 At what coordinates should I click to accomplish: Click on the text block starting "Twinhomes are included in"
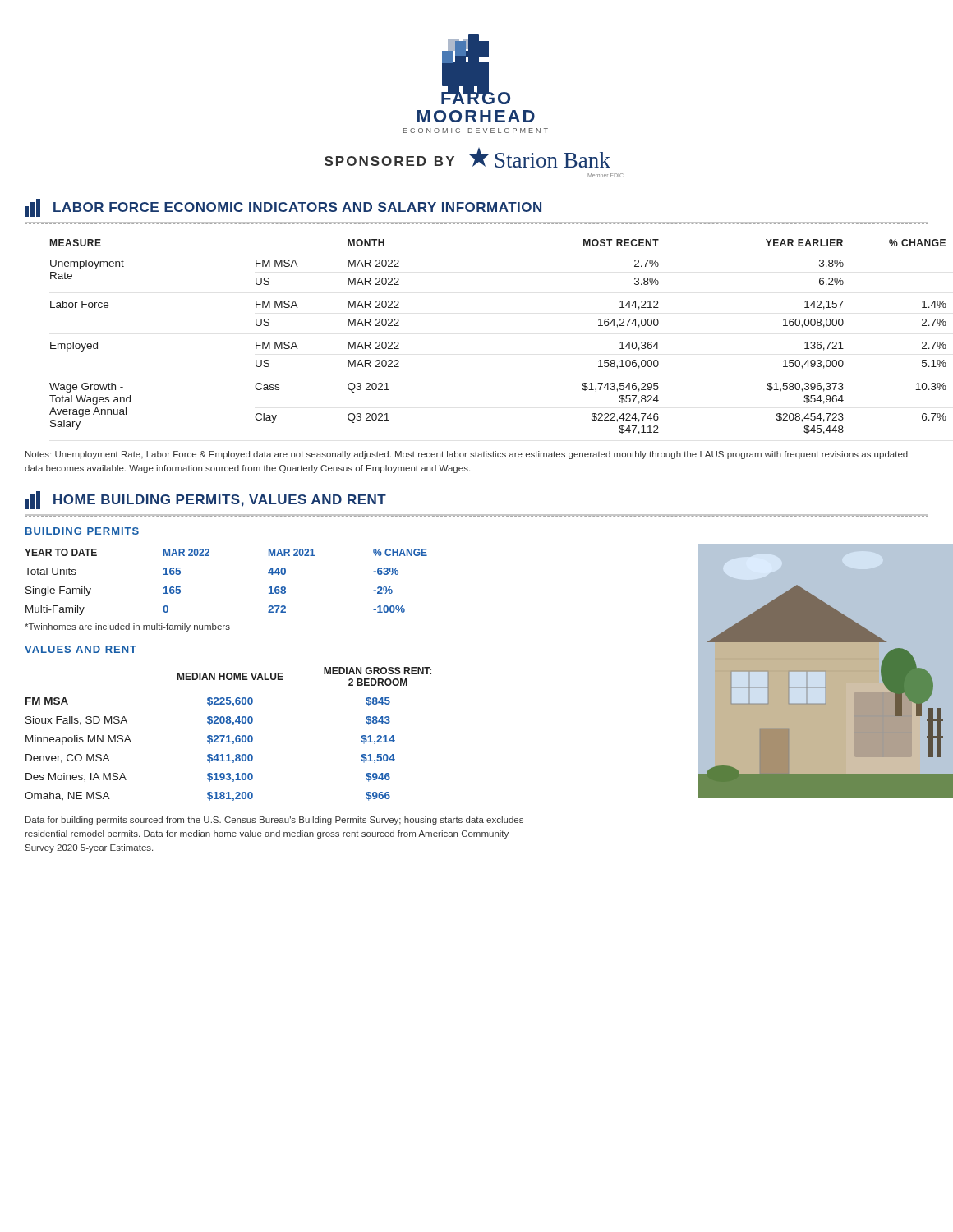(x=127, y=626)
